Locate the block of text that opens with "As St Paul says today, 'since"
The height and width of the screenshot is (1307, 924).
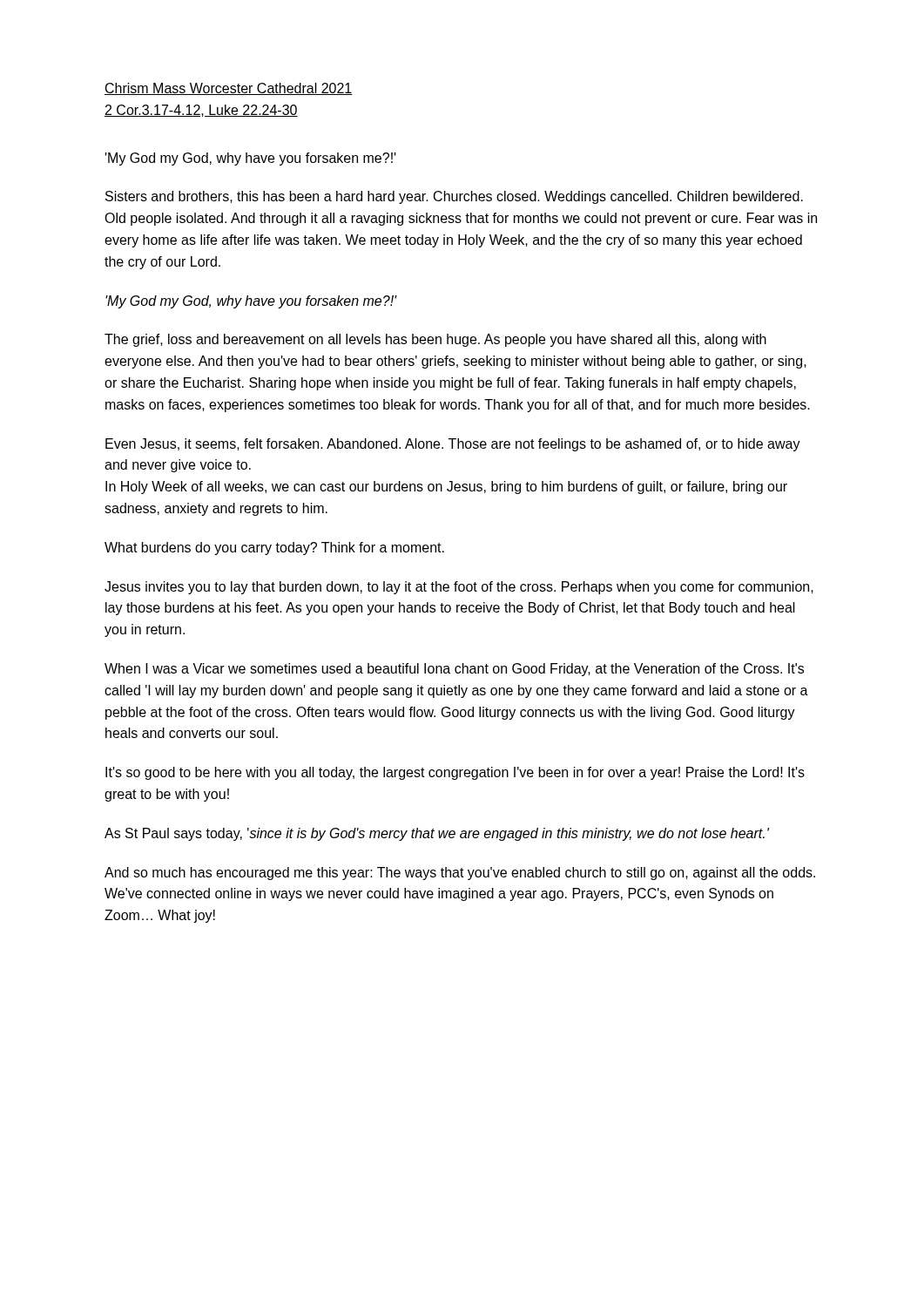click(437, 833)
